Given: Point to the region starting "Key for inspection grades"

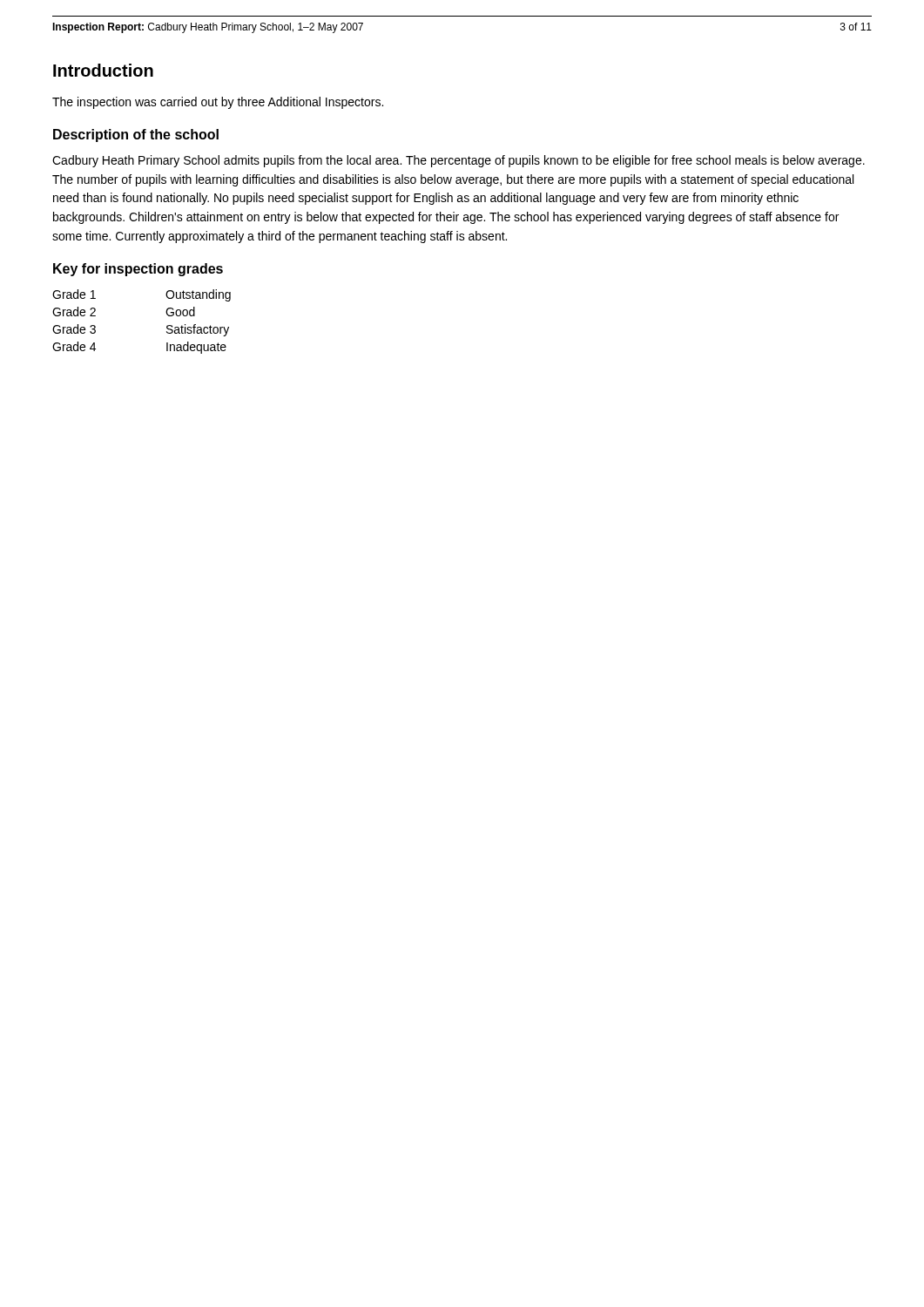Looking at the screenshot, I should (138, 269).
